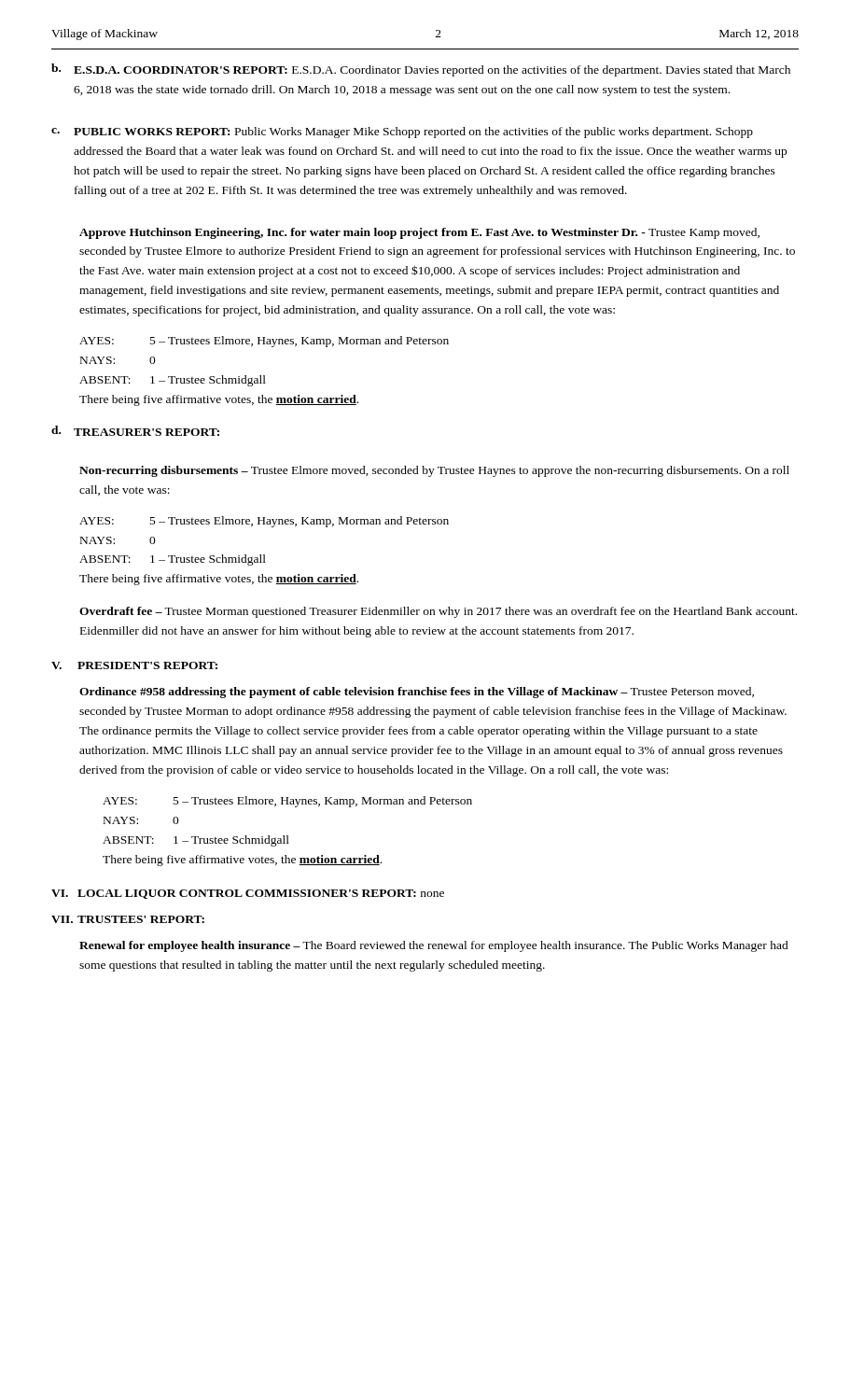Image resolution: width=850 pixels, height=1400 pixels.
Task: Click on the text block containing "Non-recurring disbursements – Trustee Elmore moved, seconded by"
Action: pos(439,480)
